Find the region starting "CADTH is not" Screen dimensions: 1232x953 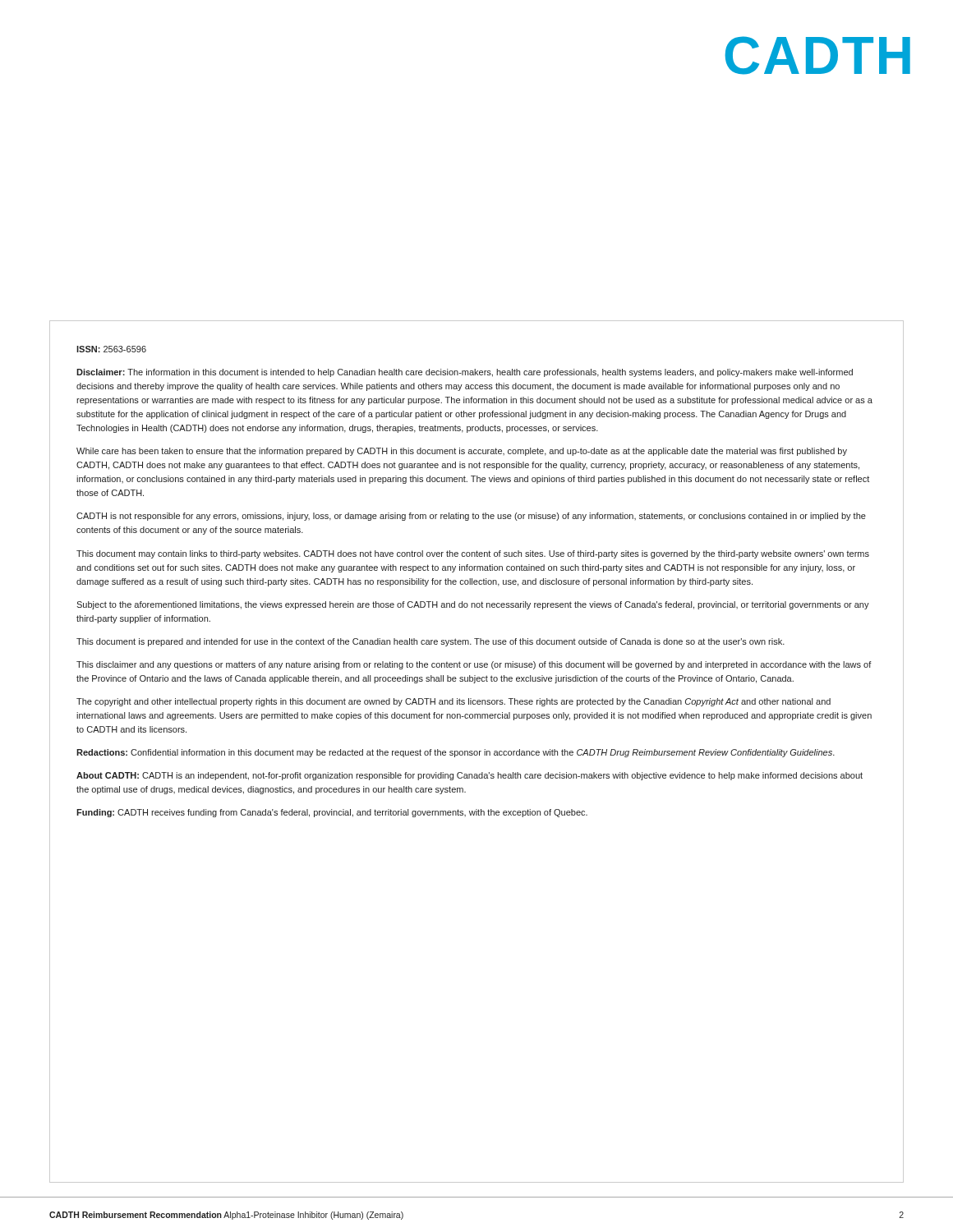pyautogui.click(x=471, y=523)
